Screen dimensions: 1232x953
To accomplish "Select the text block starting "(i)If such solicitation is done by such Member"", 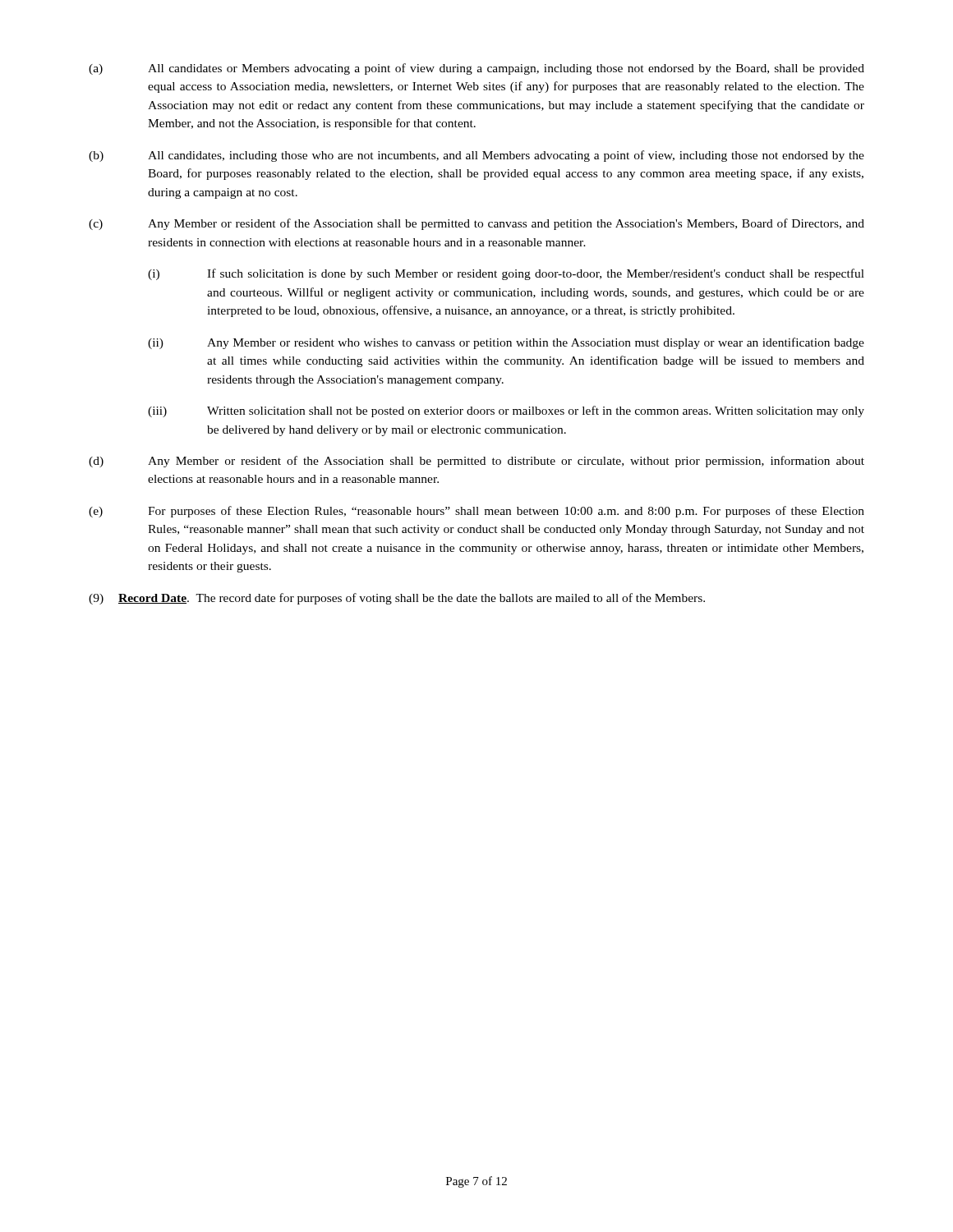I will pyautogui.click(x=506, y=292).
